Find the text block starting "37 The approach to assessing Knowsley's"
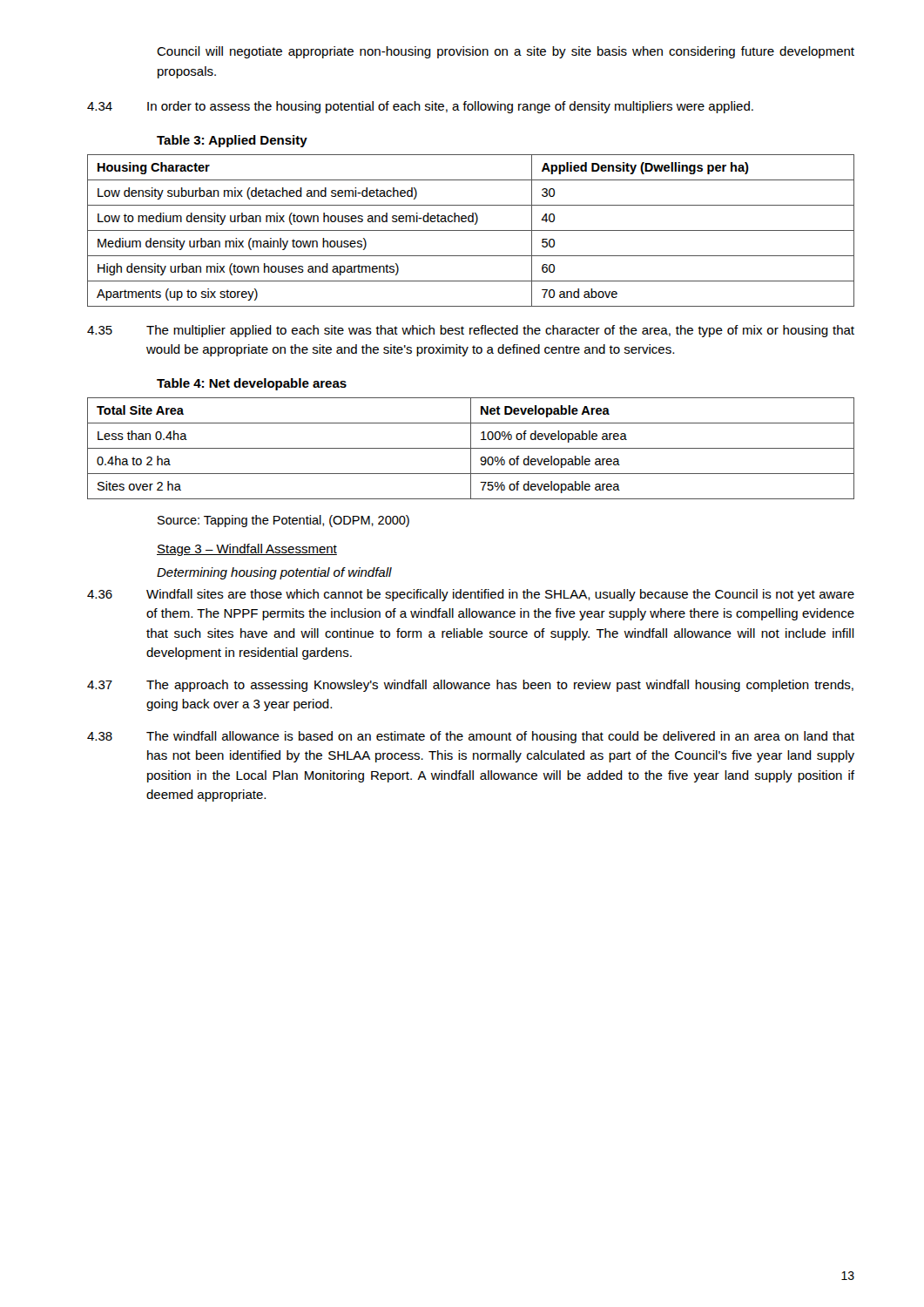Viewport: 924px width, 1307px height. click(471, 694)
